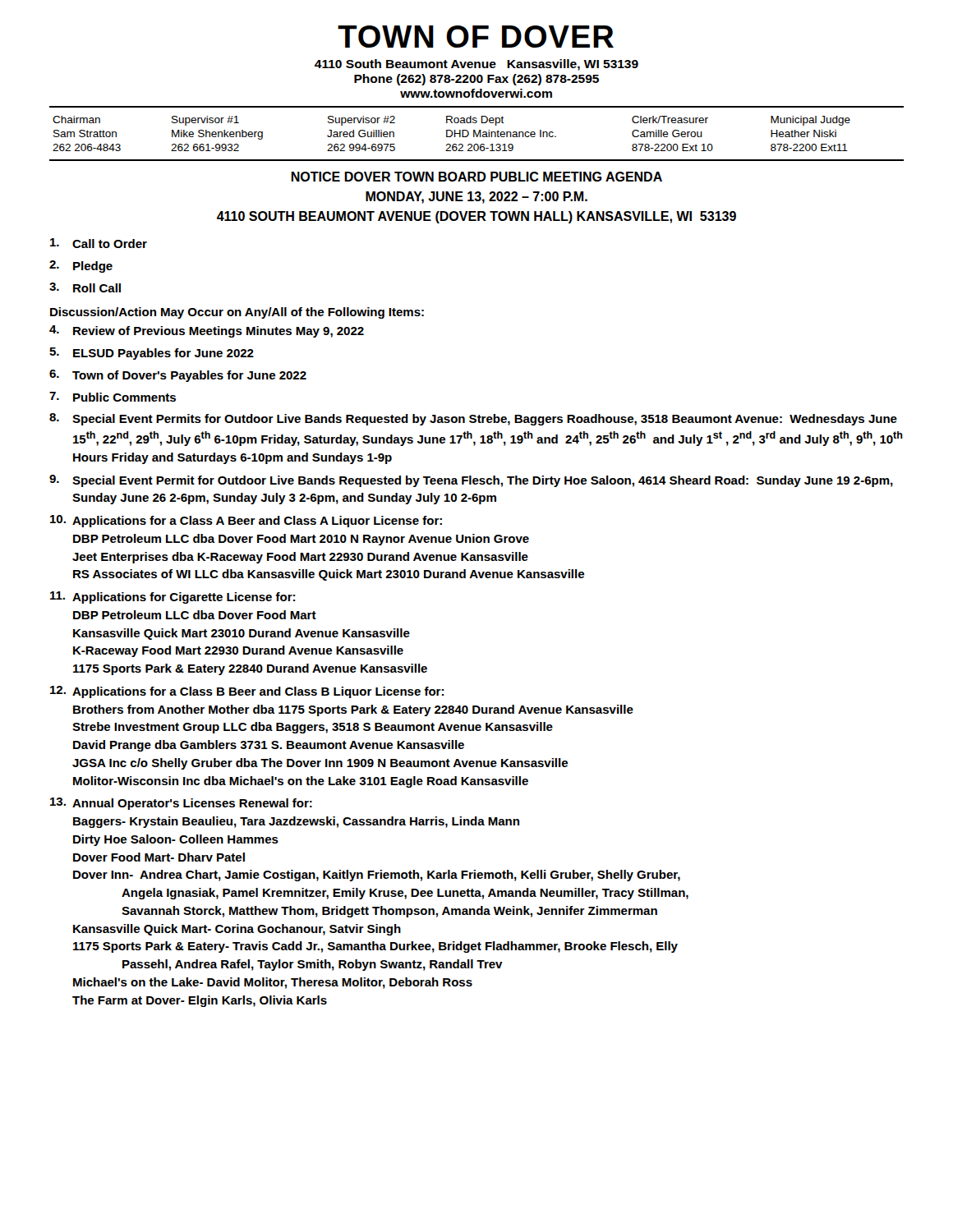The width and height of the screenshot is (953, 1232).
Task: Point to the block beginning "Discussion/Action May Occur on Any/All of the"
Action: [x=237, y=312]
